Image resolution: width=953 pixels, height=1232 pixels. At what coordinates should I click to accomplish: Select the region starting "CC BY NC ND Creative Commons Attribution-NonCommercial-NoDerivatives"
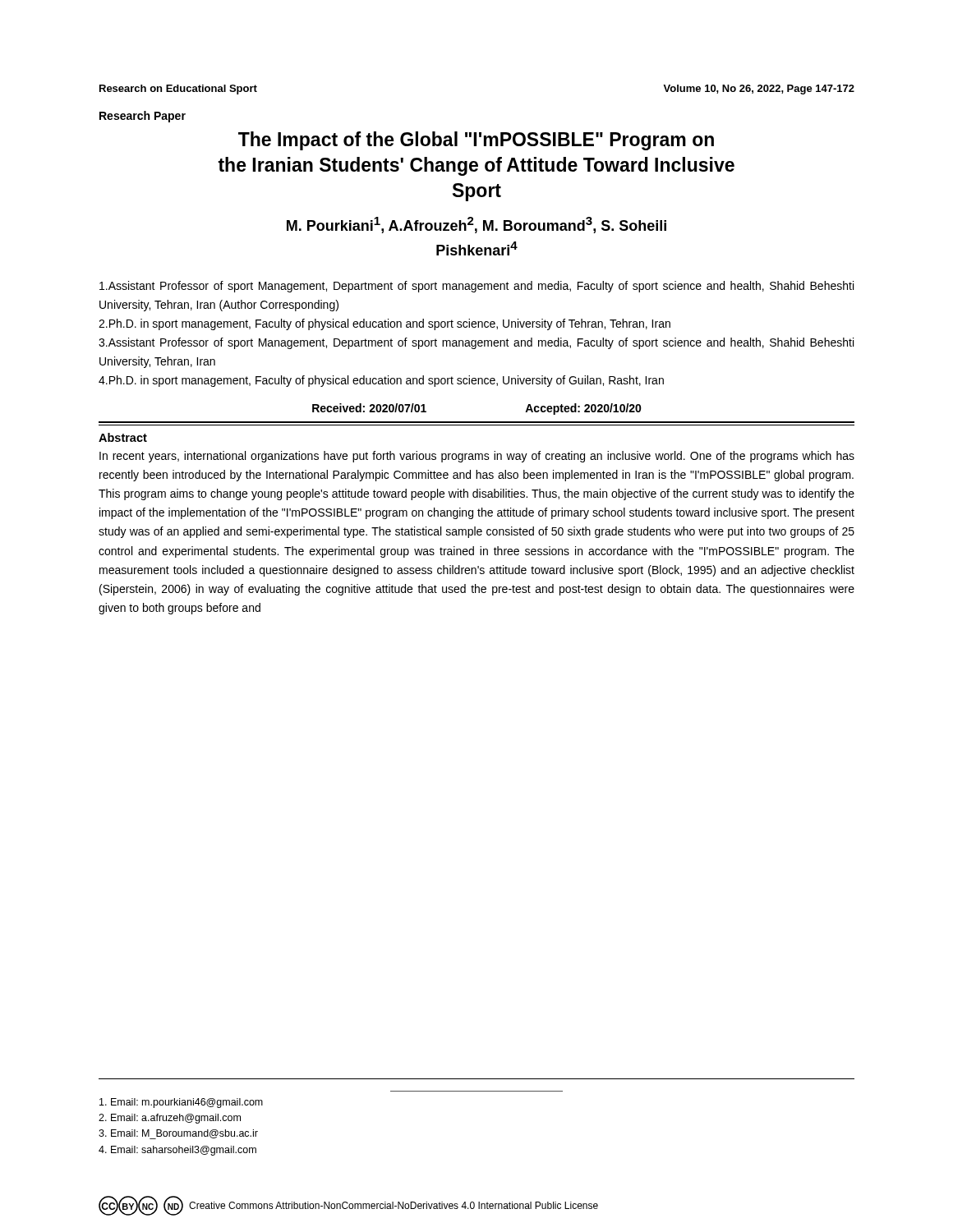(x=348, y=1206)
